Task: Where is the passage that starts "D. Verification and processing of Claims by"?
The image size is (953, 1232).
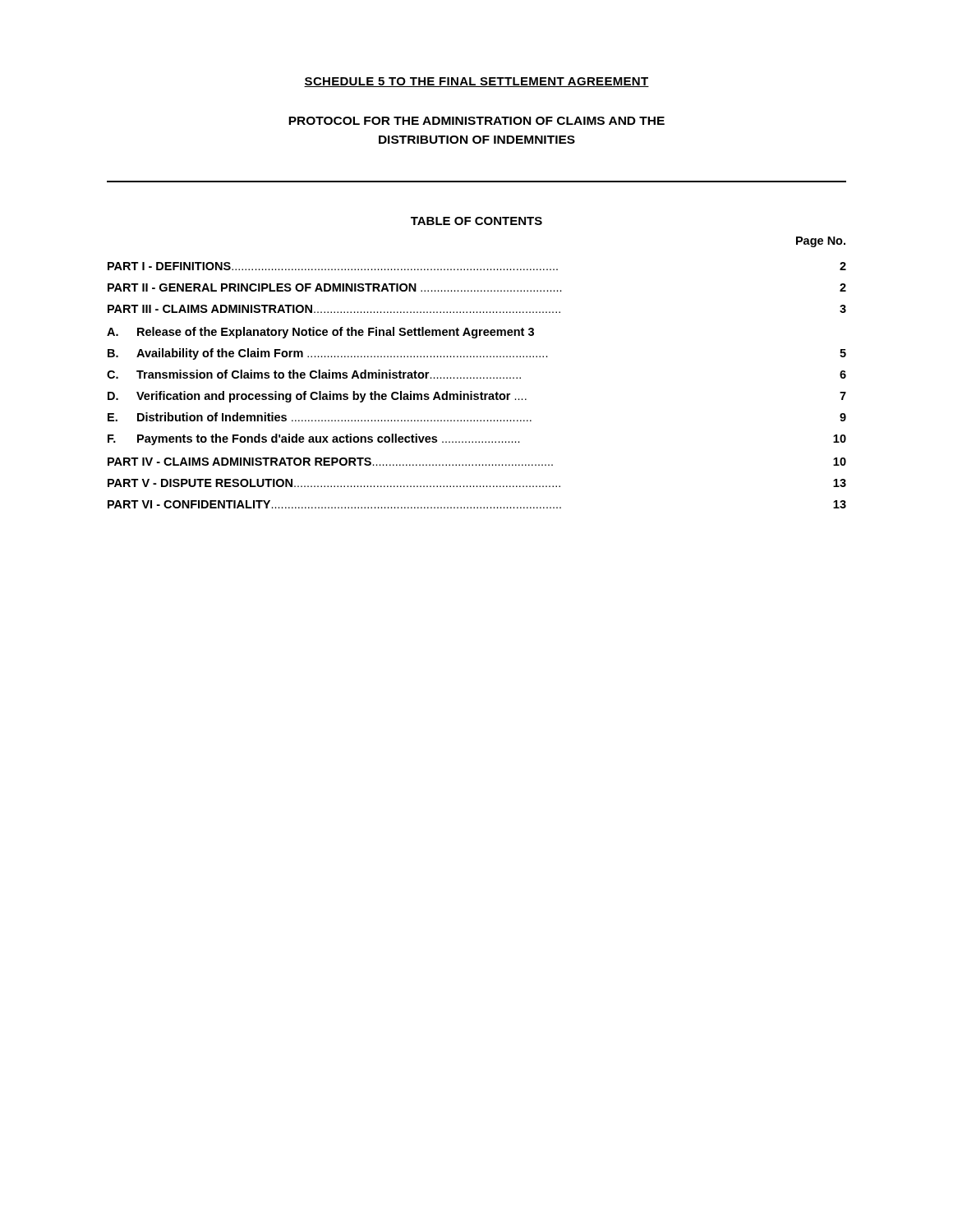Action: point(476,395)
